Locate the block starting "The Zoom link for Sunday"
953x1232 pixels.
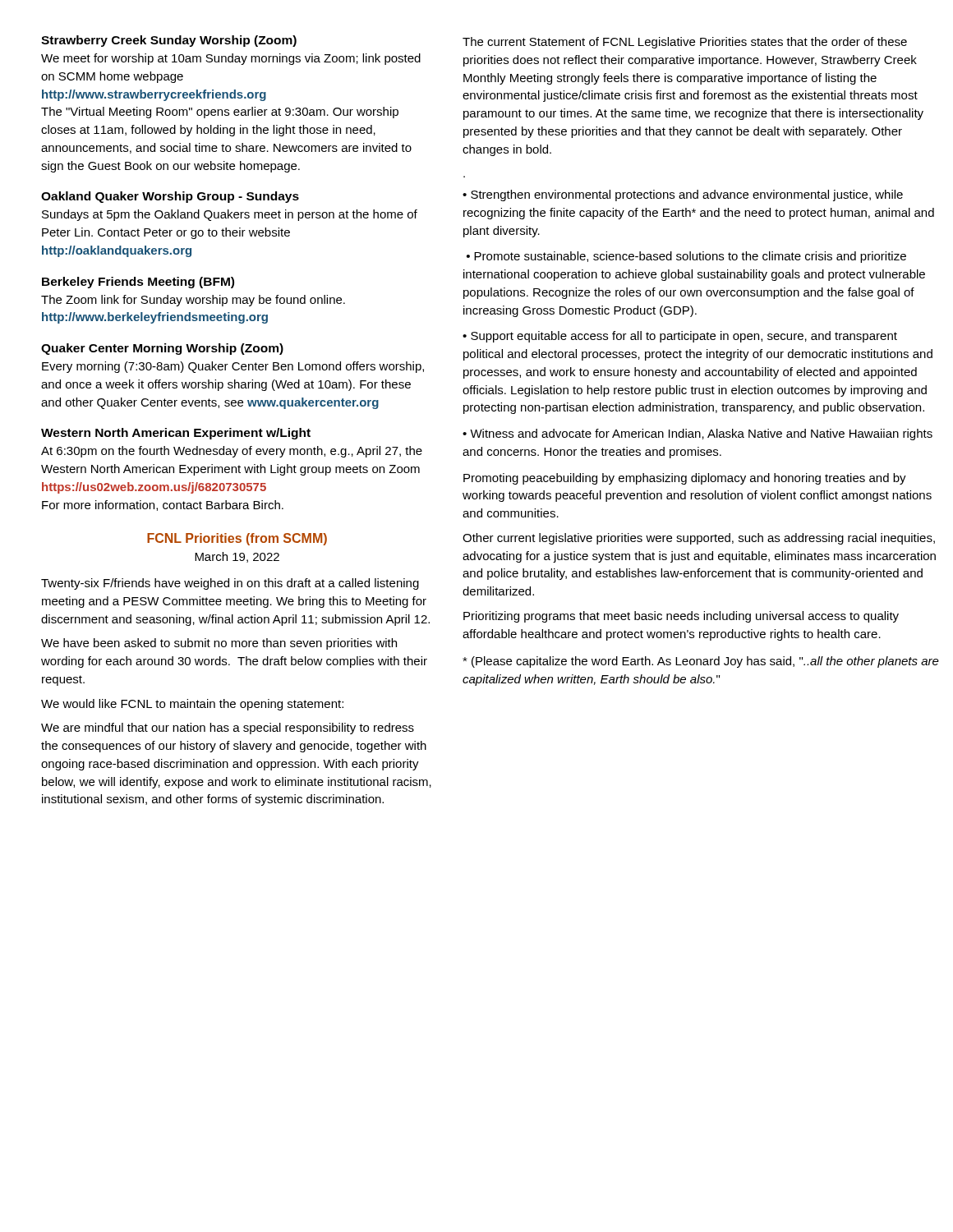pos(195,308)
